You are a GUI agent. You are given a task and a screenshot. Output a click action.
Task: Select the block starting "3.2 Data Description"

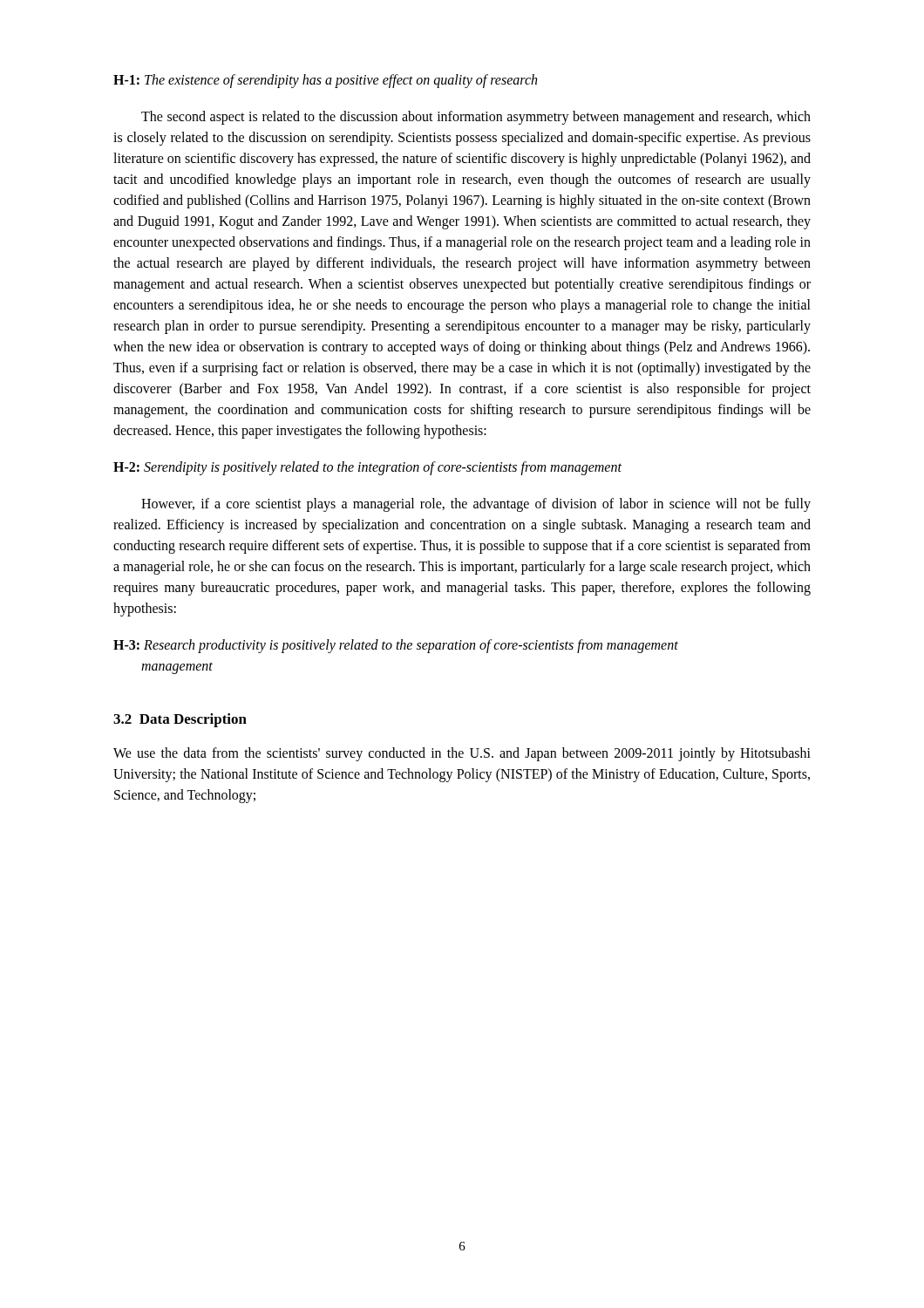(x=180, y=719)
